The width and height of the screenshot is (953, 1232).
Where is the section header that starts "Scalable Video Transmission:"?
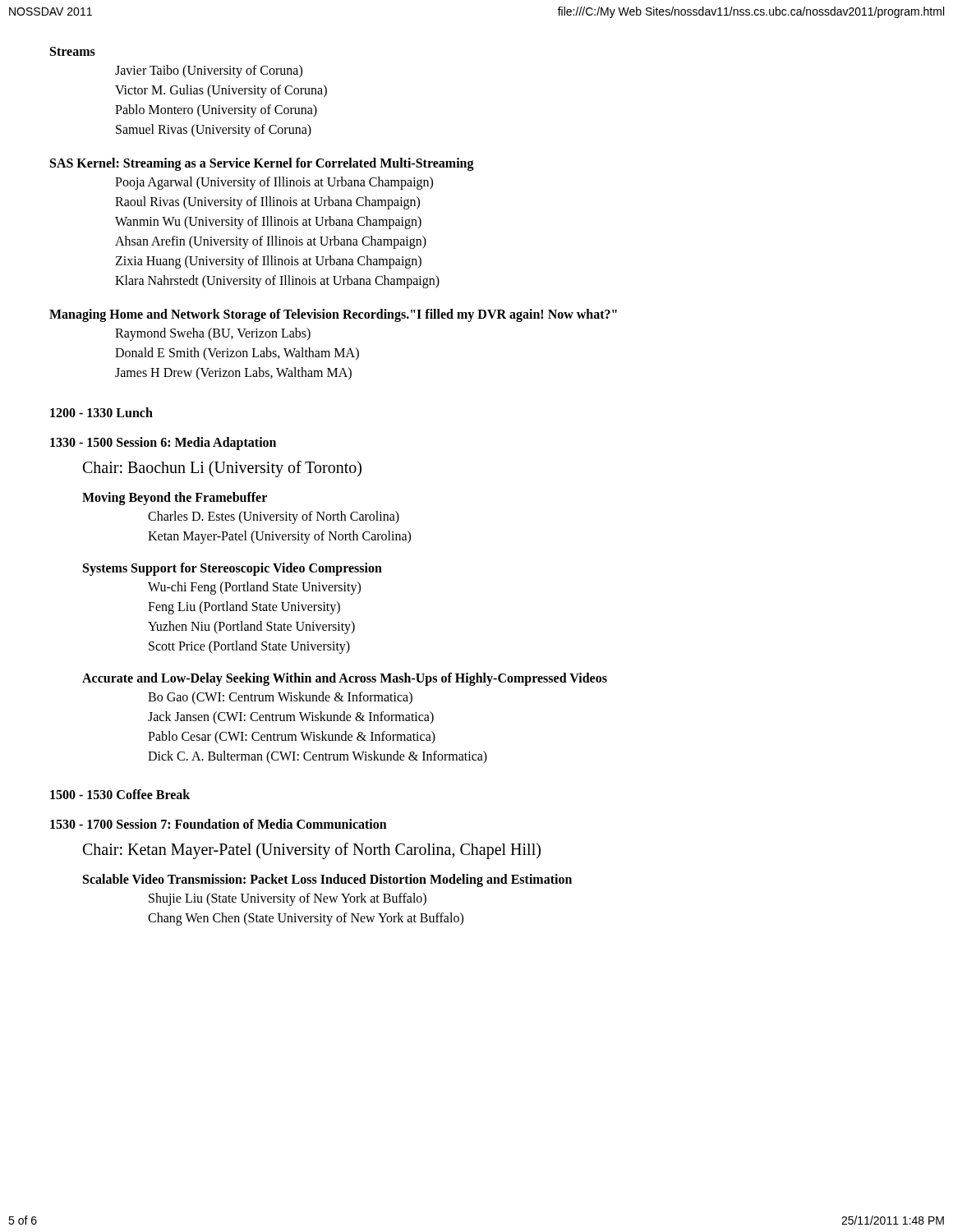click(x=327, y=879)
